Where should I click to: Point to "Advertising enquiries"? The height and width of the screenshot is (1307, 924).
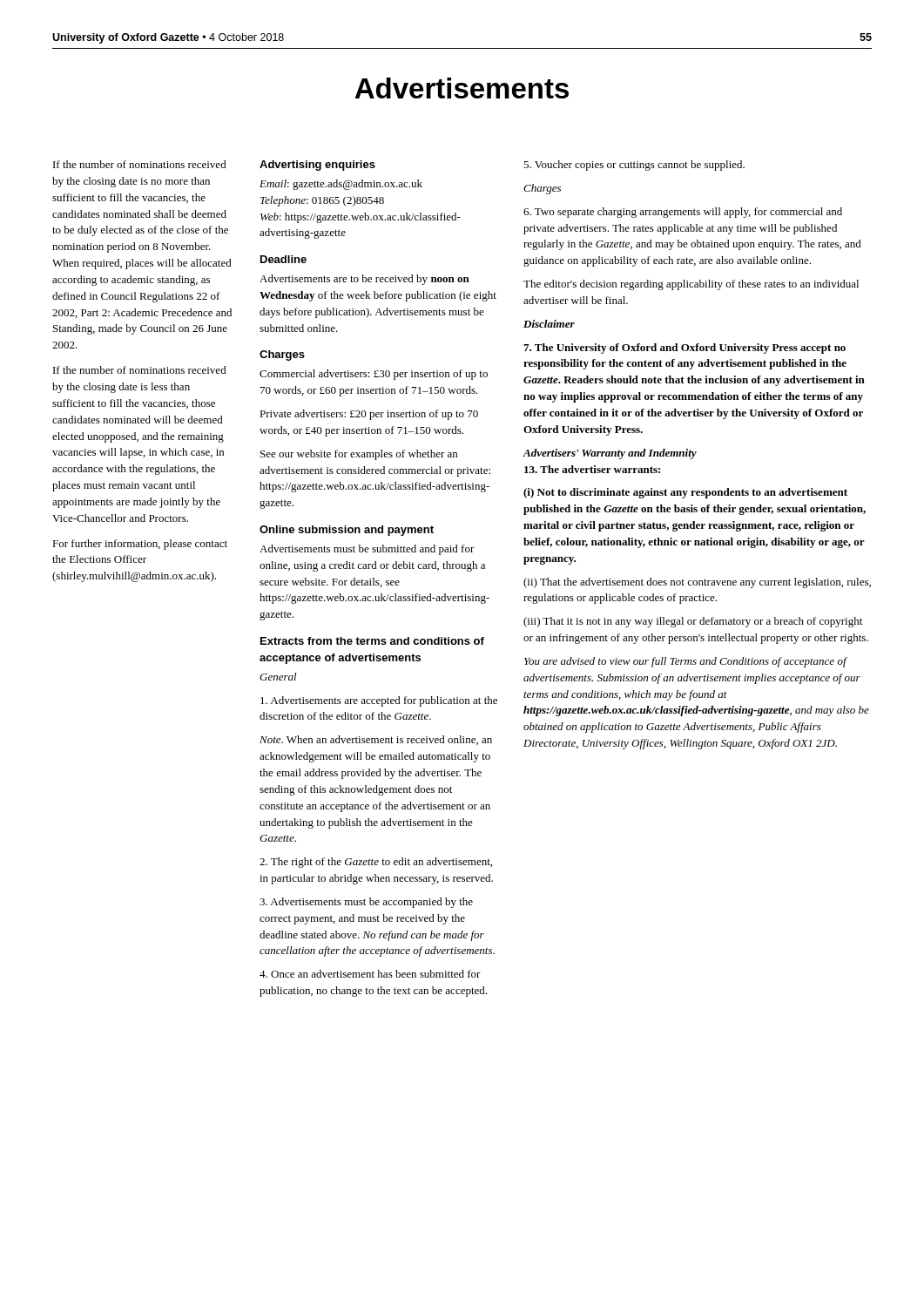point(317,164)
